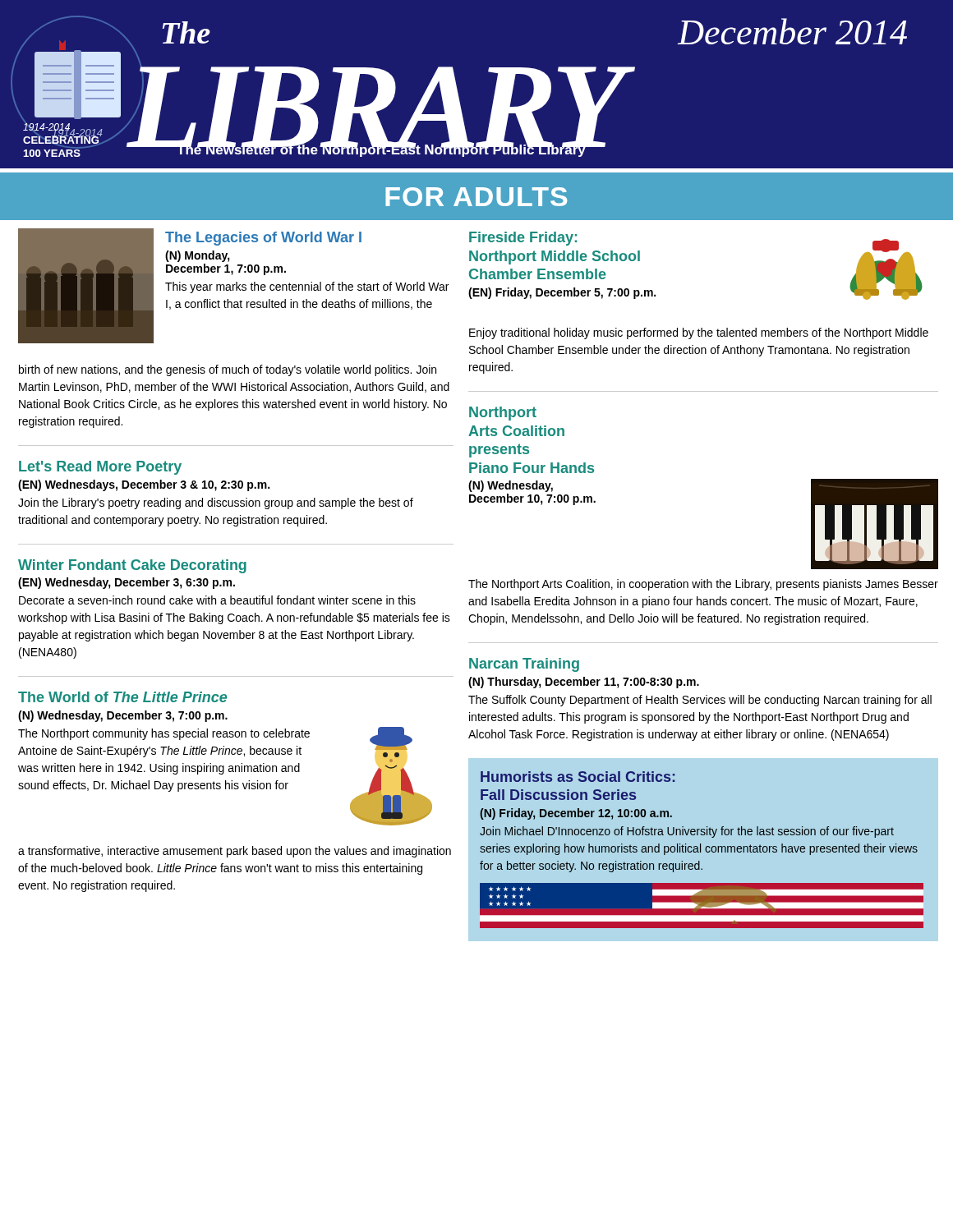Locate the text that reads "(EN) Friday, December 5, 7:00 p.m."
Image resolution: width=953 pixels, height=1232 pixels.
(562, 292)
